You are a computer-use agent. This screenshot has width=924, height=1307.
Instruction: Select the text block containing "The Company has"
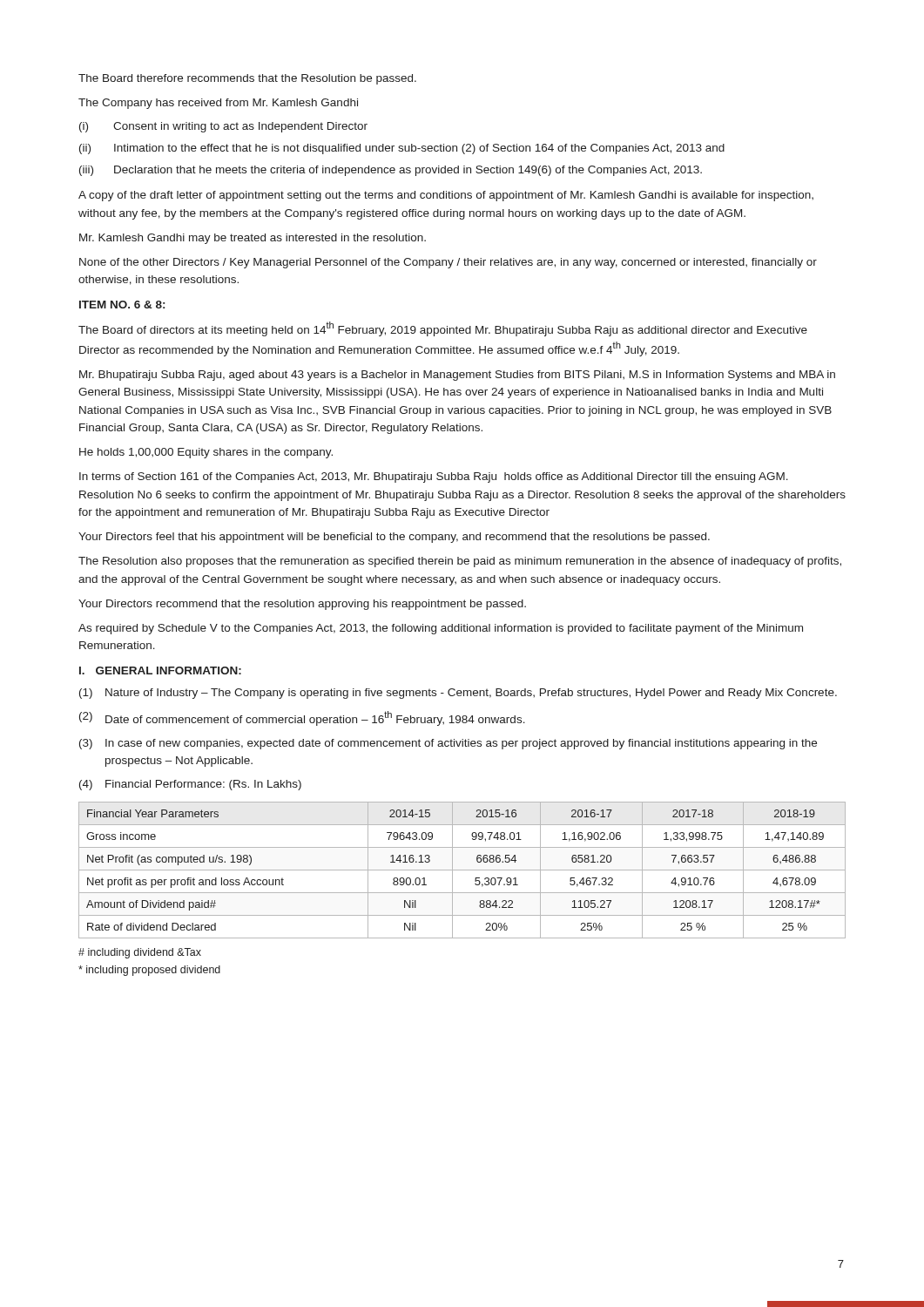[219, 103]
